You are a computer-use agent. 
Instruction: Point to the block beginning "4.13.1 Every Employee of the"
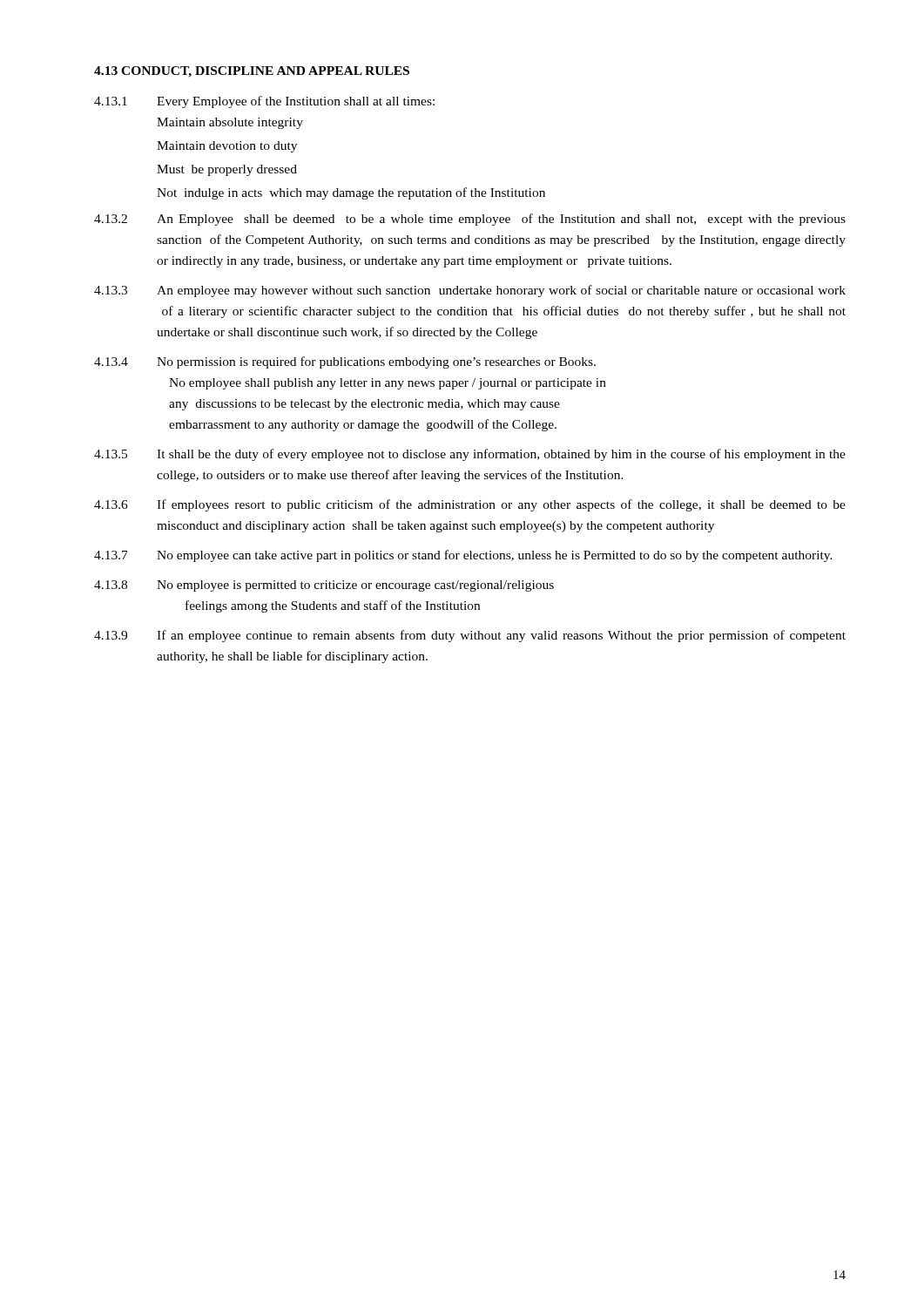[264, 102]
